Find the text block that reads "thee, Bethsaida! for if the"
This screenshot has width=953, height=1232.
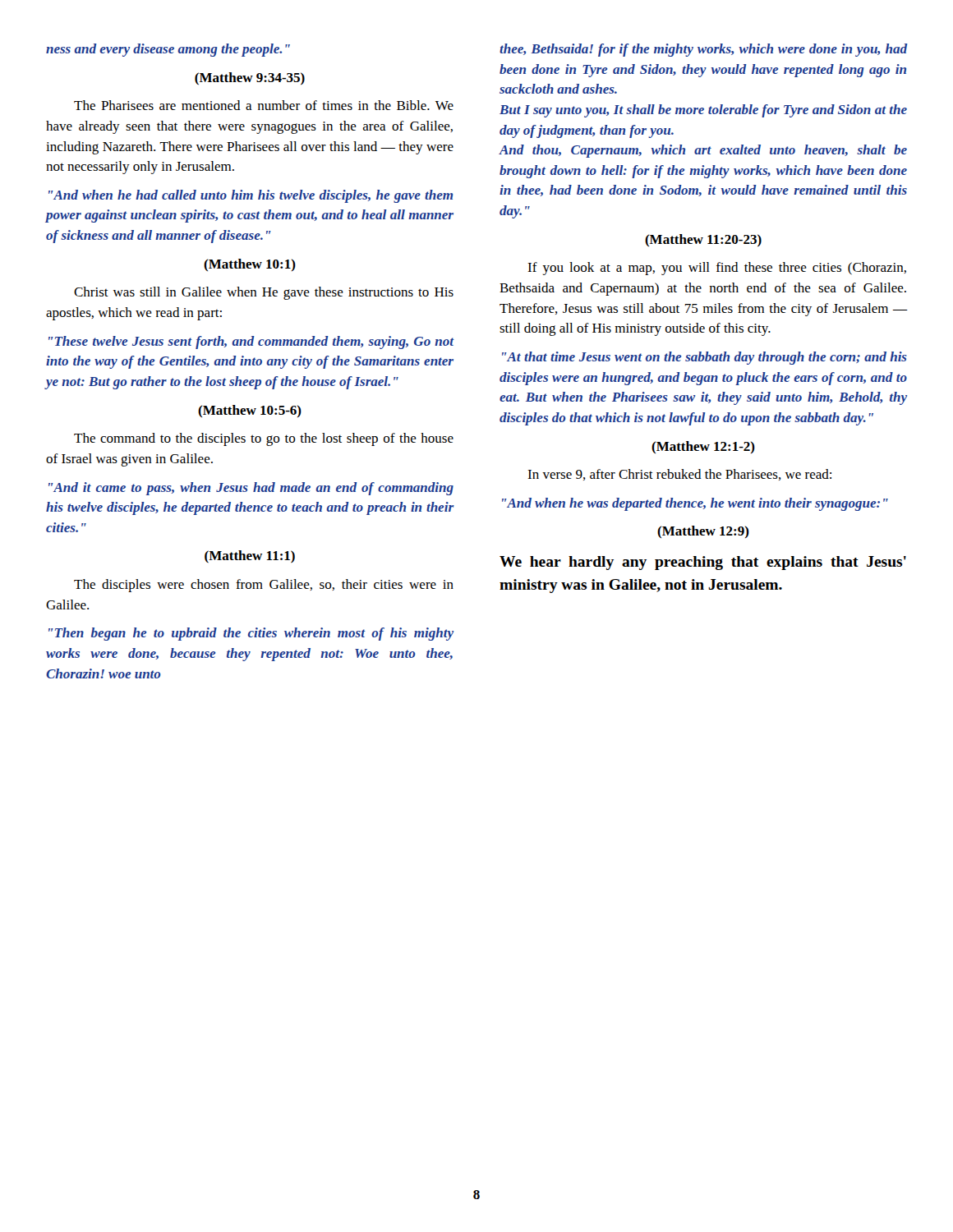[703, 50]
